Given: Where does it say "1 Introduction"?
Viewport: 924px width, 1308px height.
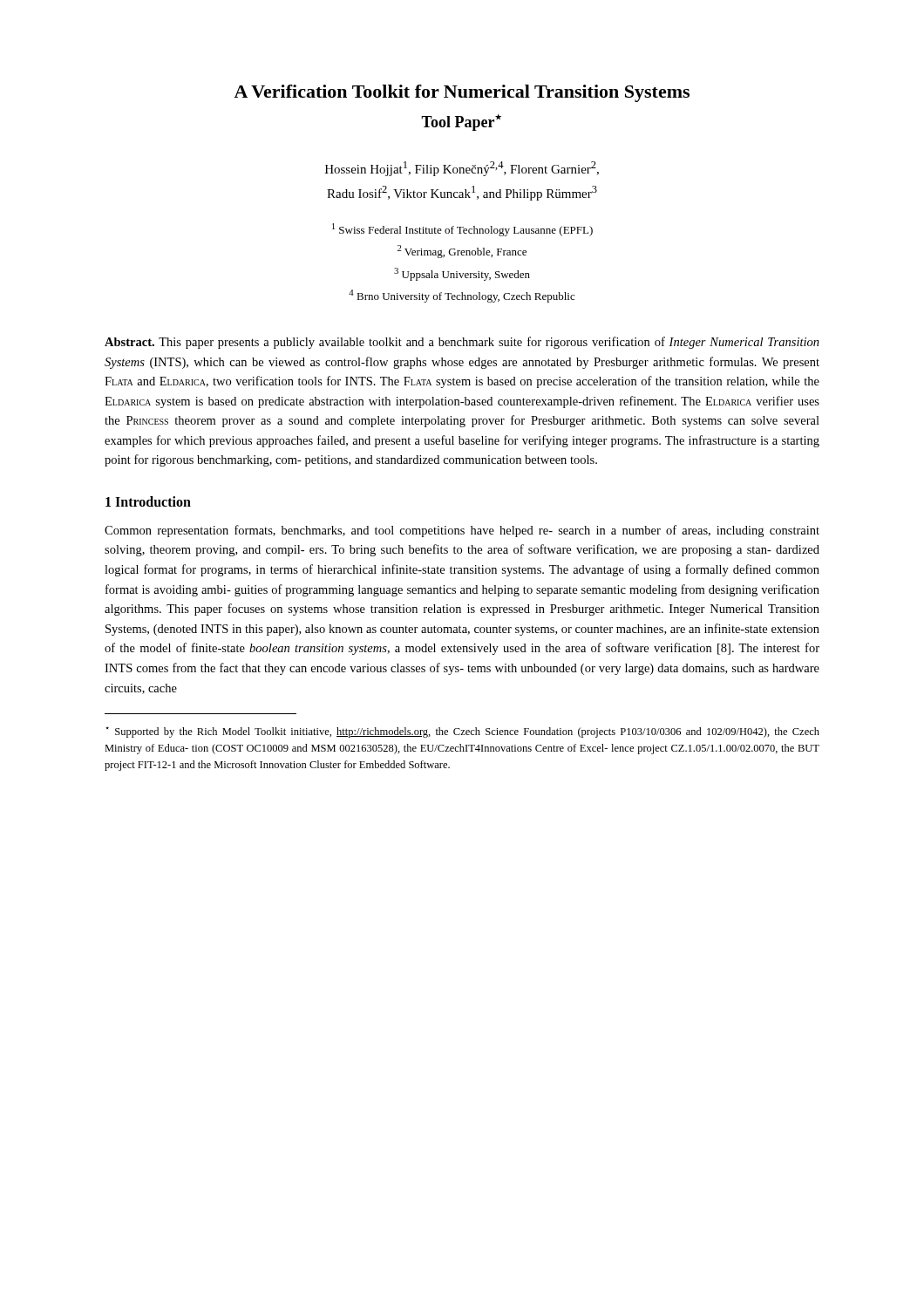Looking at the screenshot, I should coord(148,502).
